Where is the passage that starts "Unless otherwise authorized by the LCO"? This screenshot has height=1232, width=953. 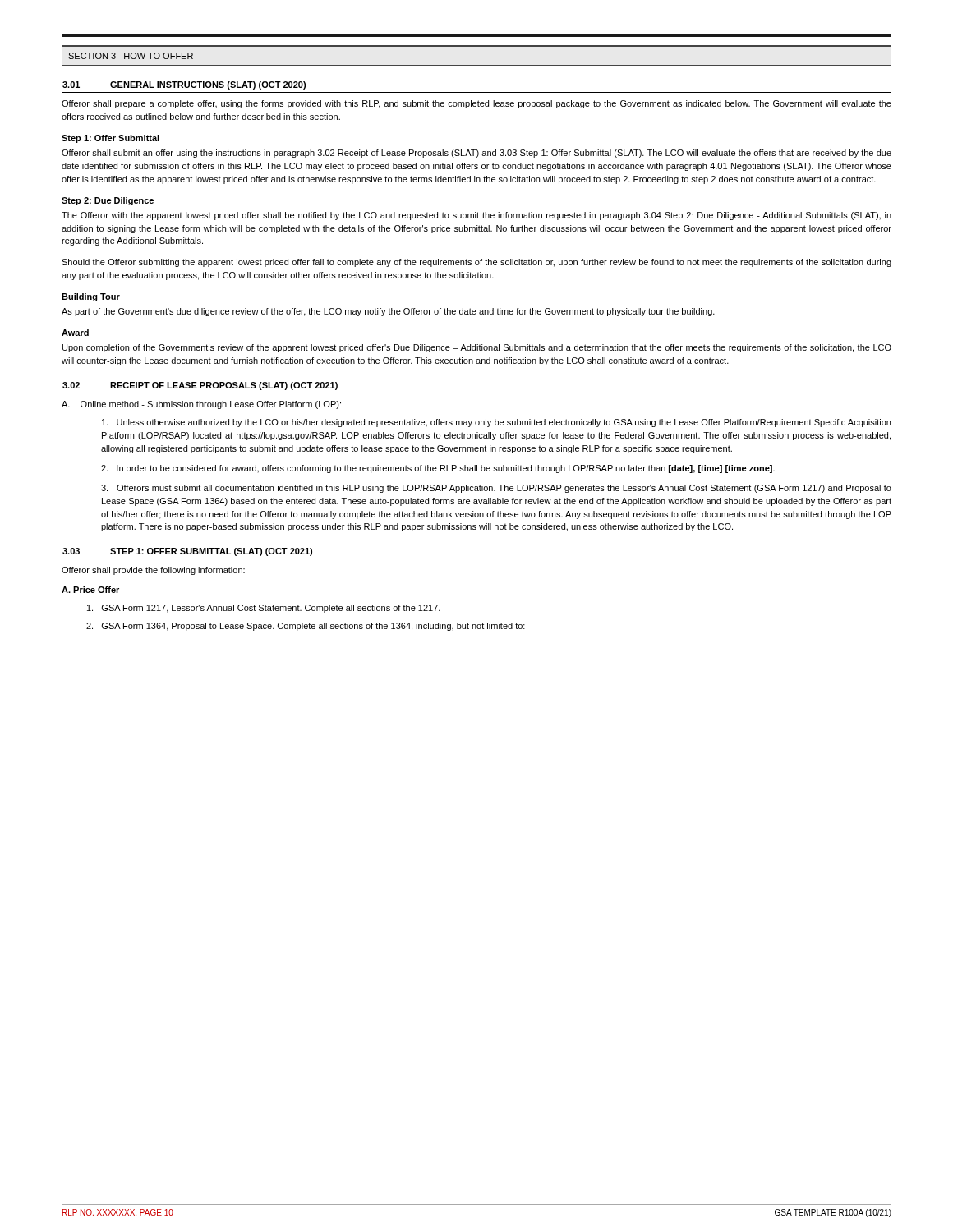coord(496,436)
